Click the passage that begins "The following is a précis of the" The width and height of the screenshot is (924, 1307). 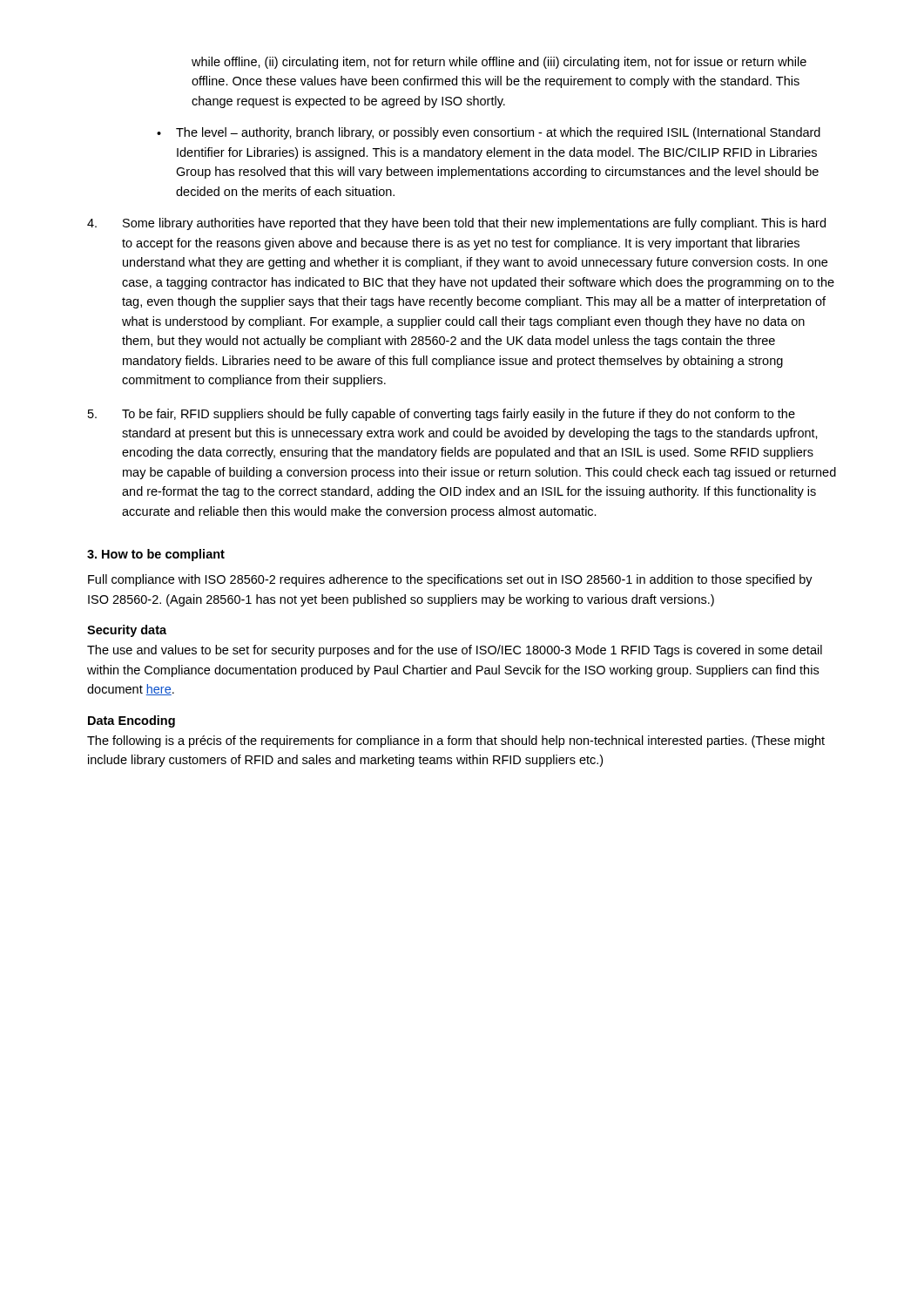point(456,750)
